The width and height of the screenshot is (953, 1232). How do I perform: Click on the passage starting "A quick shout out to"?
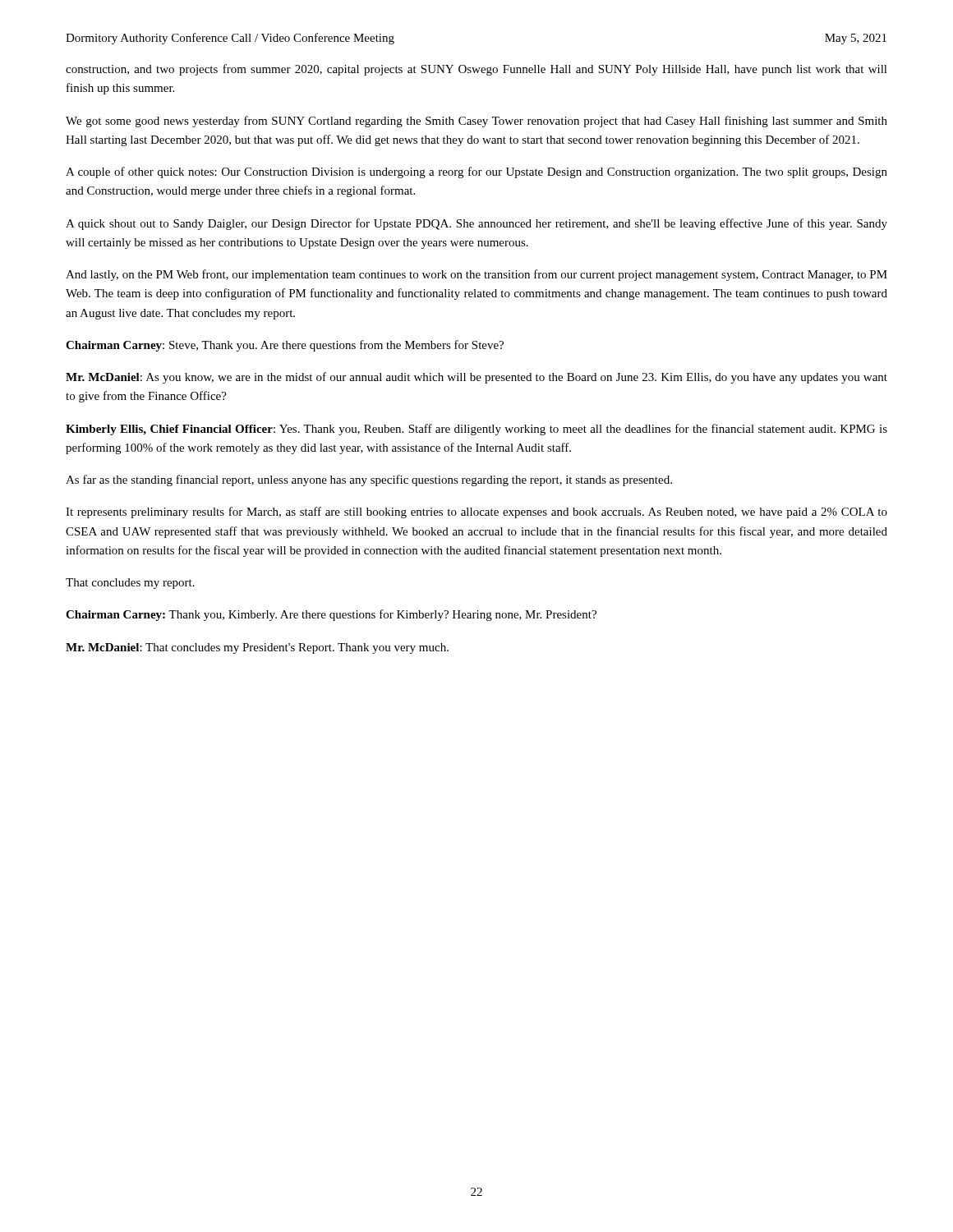[476, 233]
